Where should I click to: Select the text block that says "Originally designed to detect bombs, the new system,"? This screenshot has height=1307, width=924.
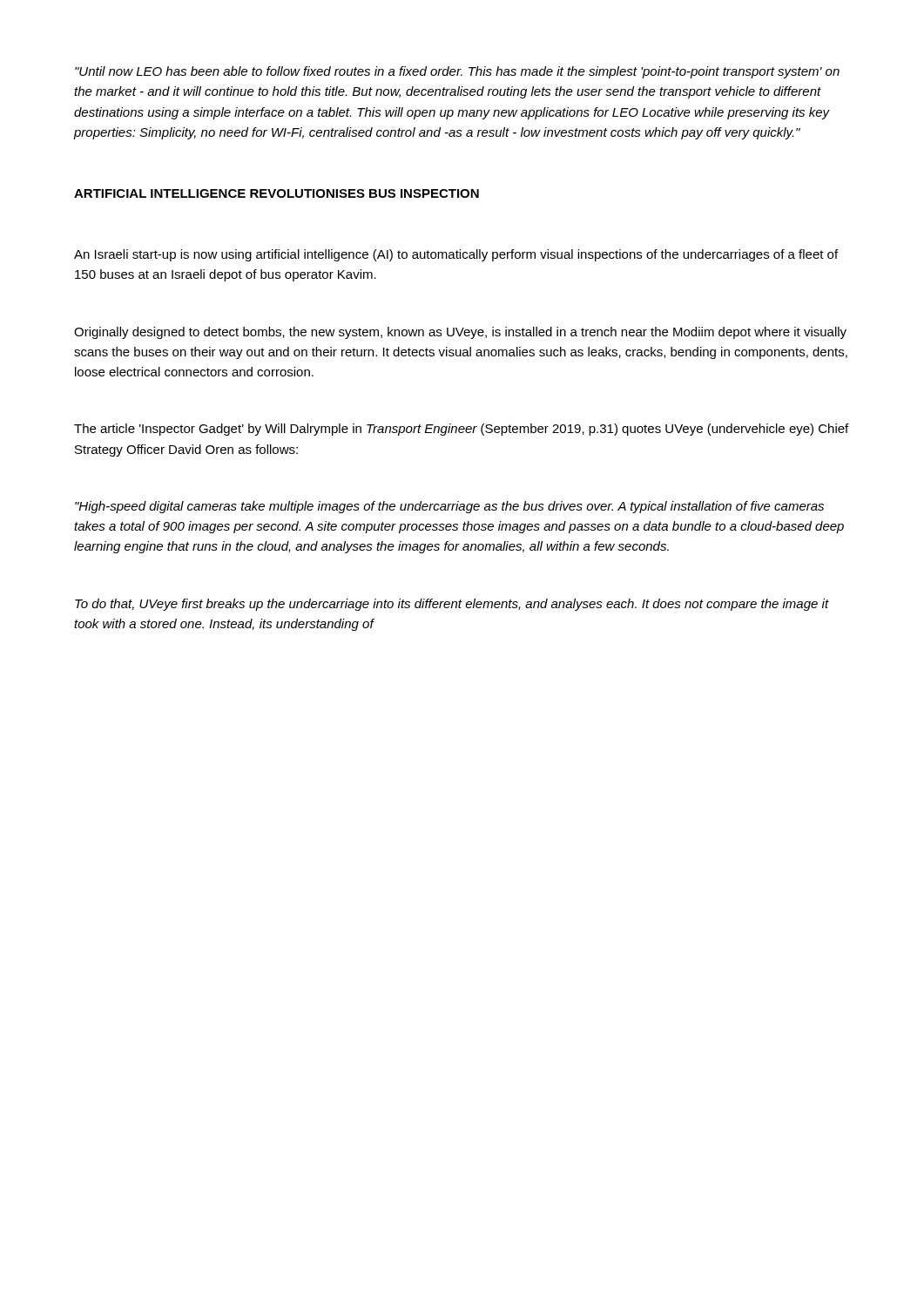[462, 352]
